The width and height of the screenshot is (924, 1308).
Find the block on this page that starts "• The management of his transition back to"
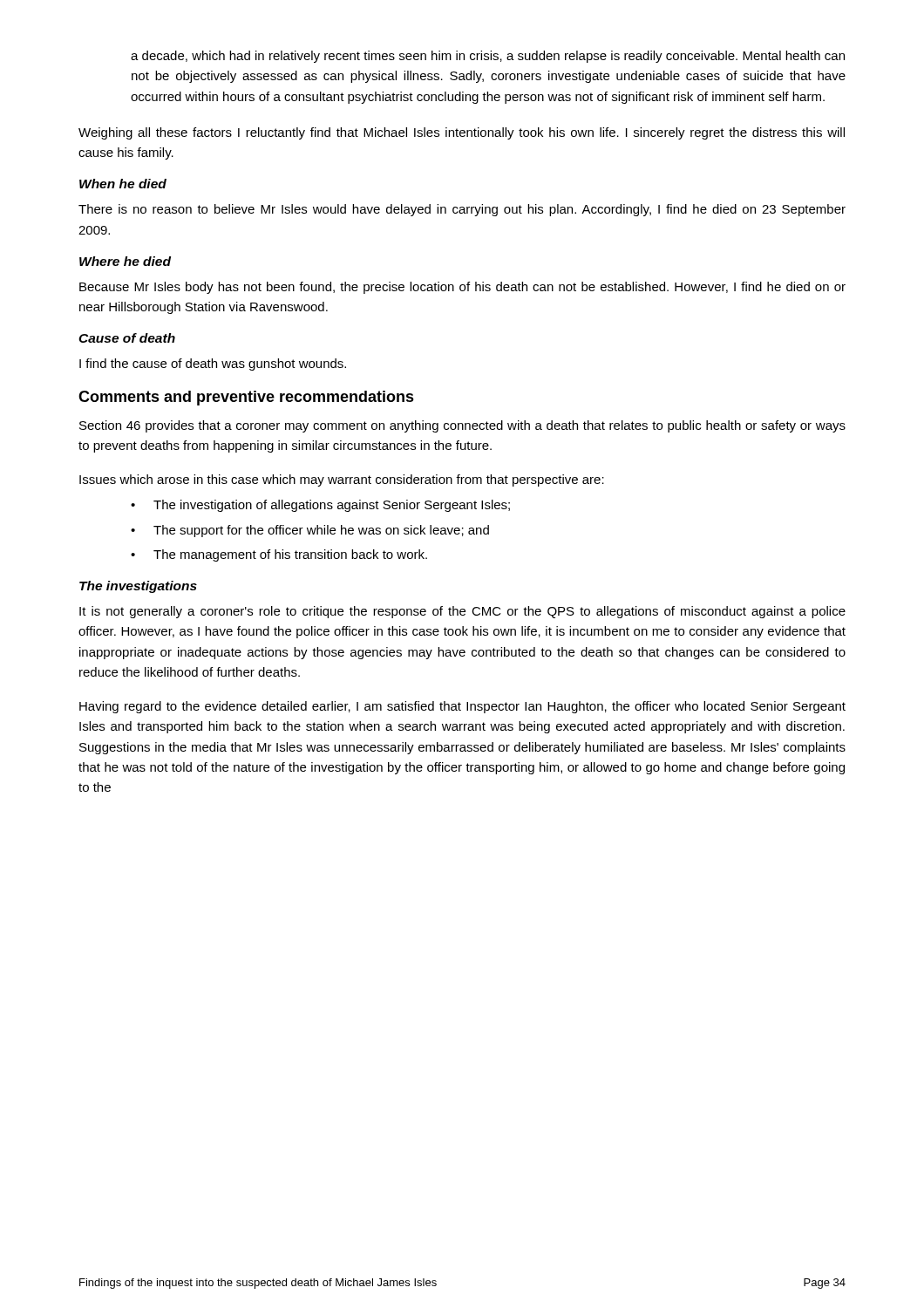tap(279, 554)
